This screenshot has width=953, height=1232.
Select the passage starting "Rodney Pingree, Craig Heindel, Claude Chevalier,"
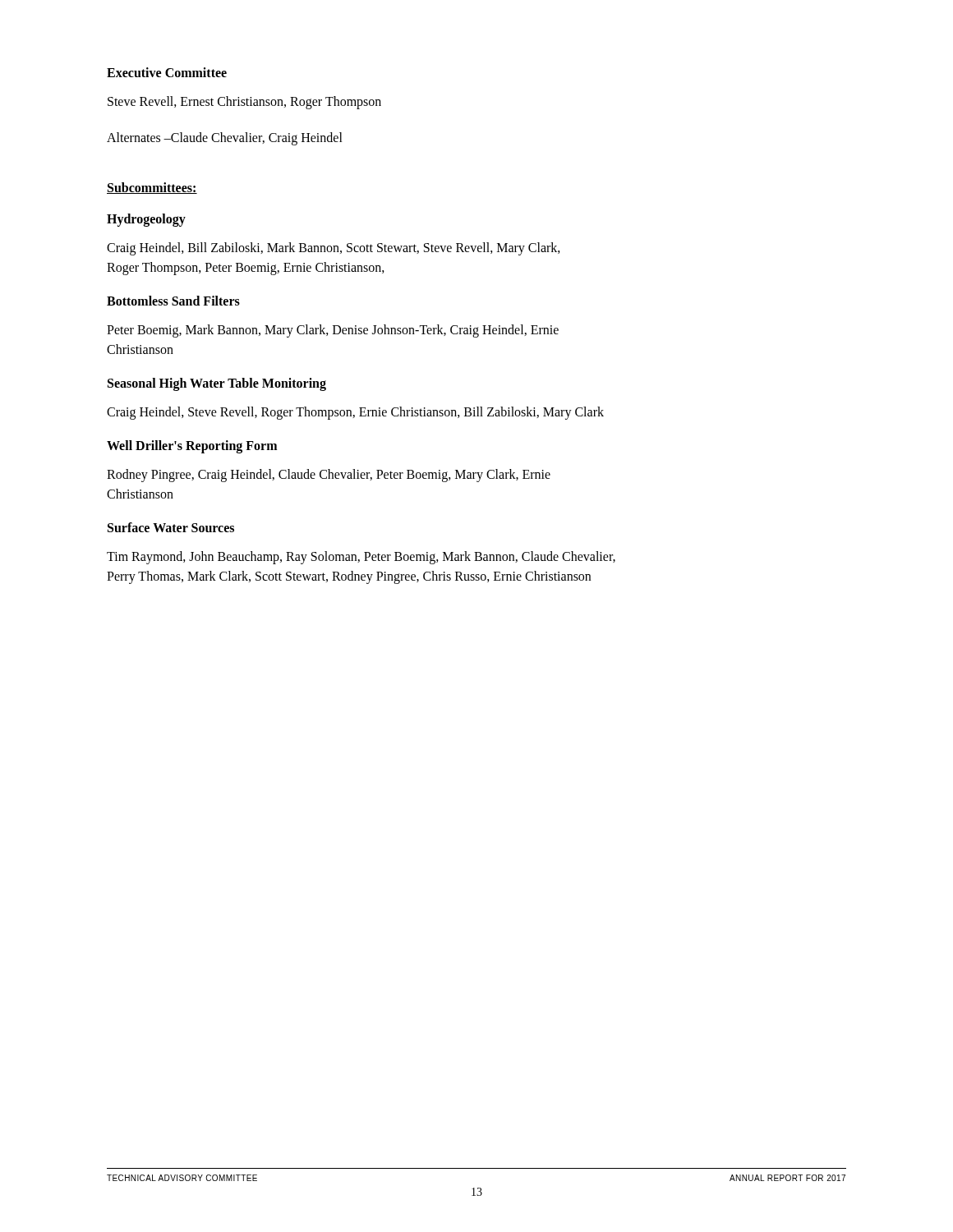point(329,484)
